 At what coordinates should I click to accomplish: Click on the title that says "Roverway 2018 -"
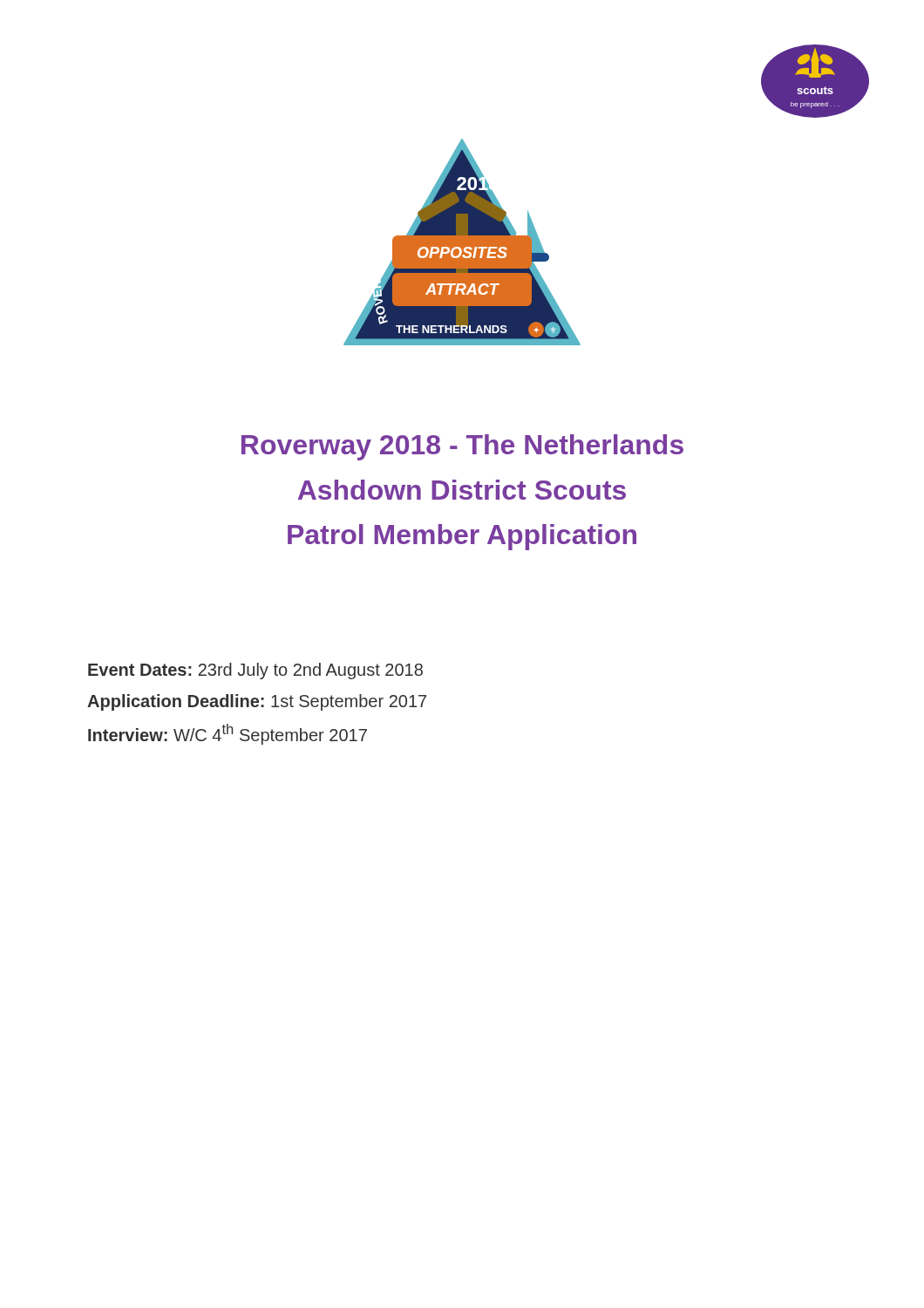(x=462, y=490)
